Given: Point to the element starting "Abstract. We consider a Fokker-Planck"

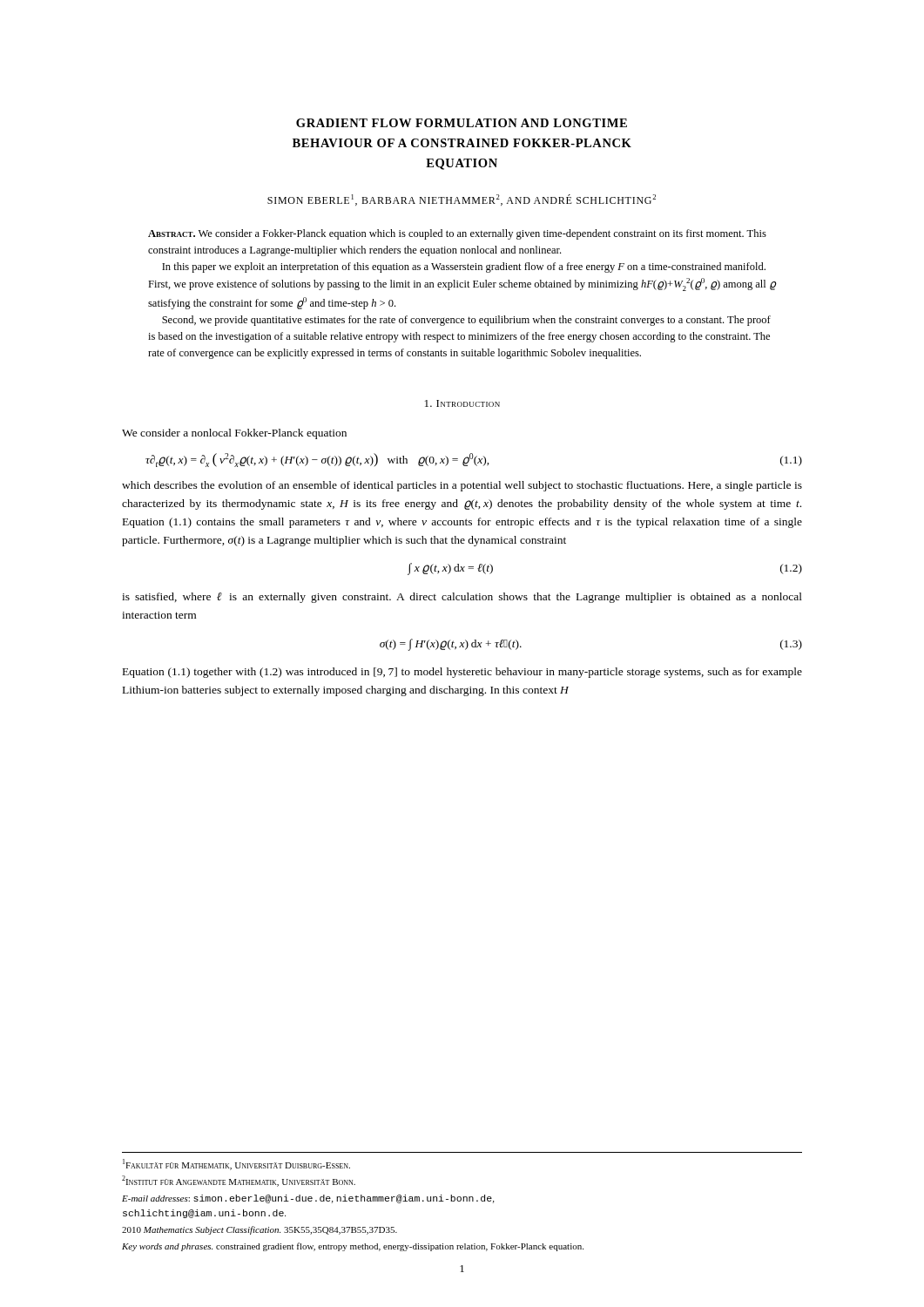Looking at the screenshot, I should click(462, 293).
